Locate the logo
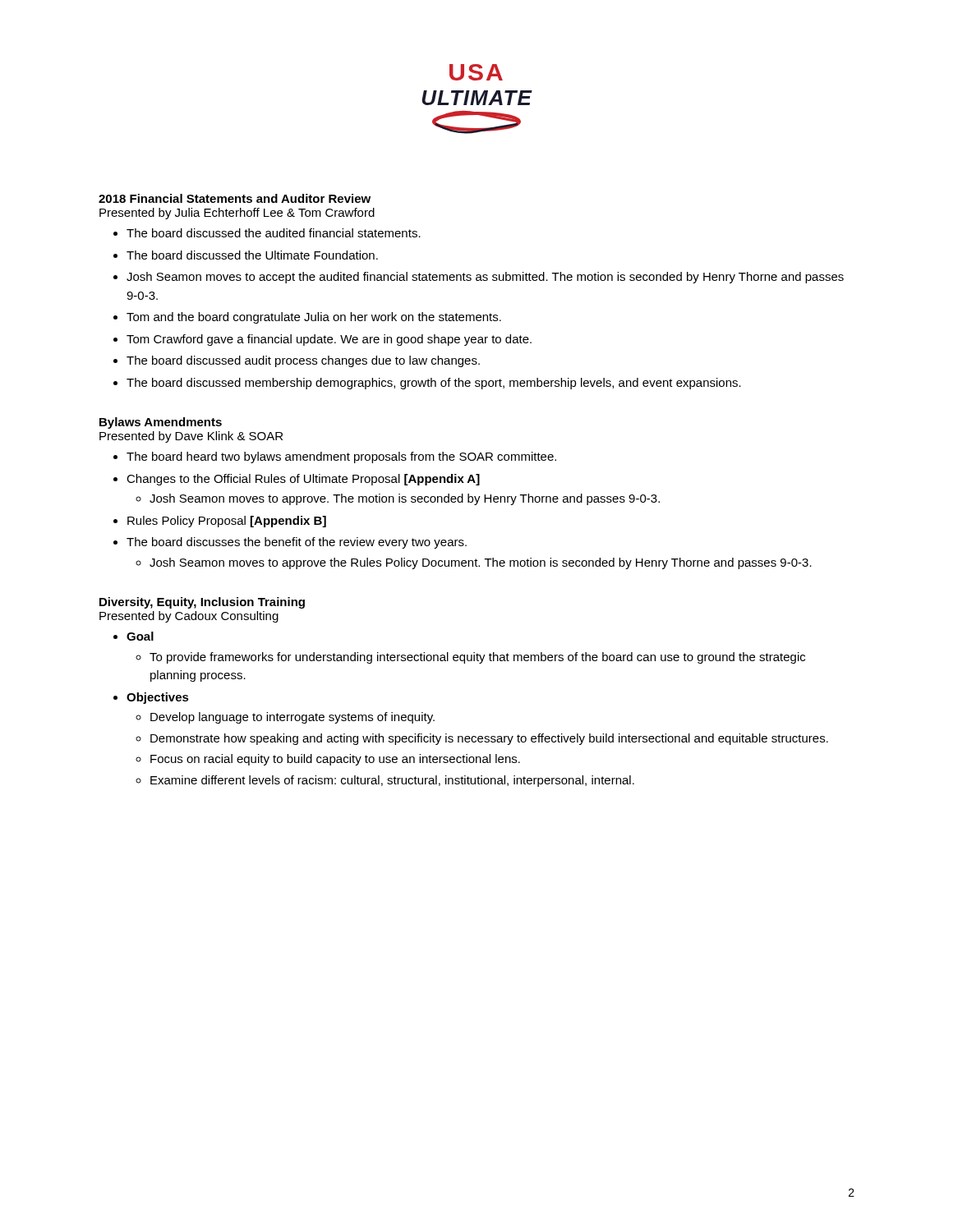The image size is (953, 1232). pyautogui.click(x=476, y=96)
